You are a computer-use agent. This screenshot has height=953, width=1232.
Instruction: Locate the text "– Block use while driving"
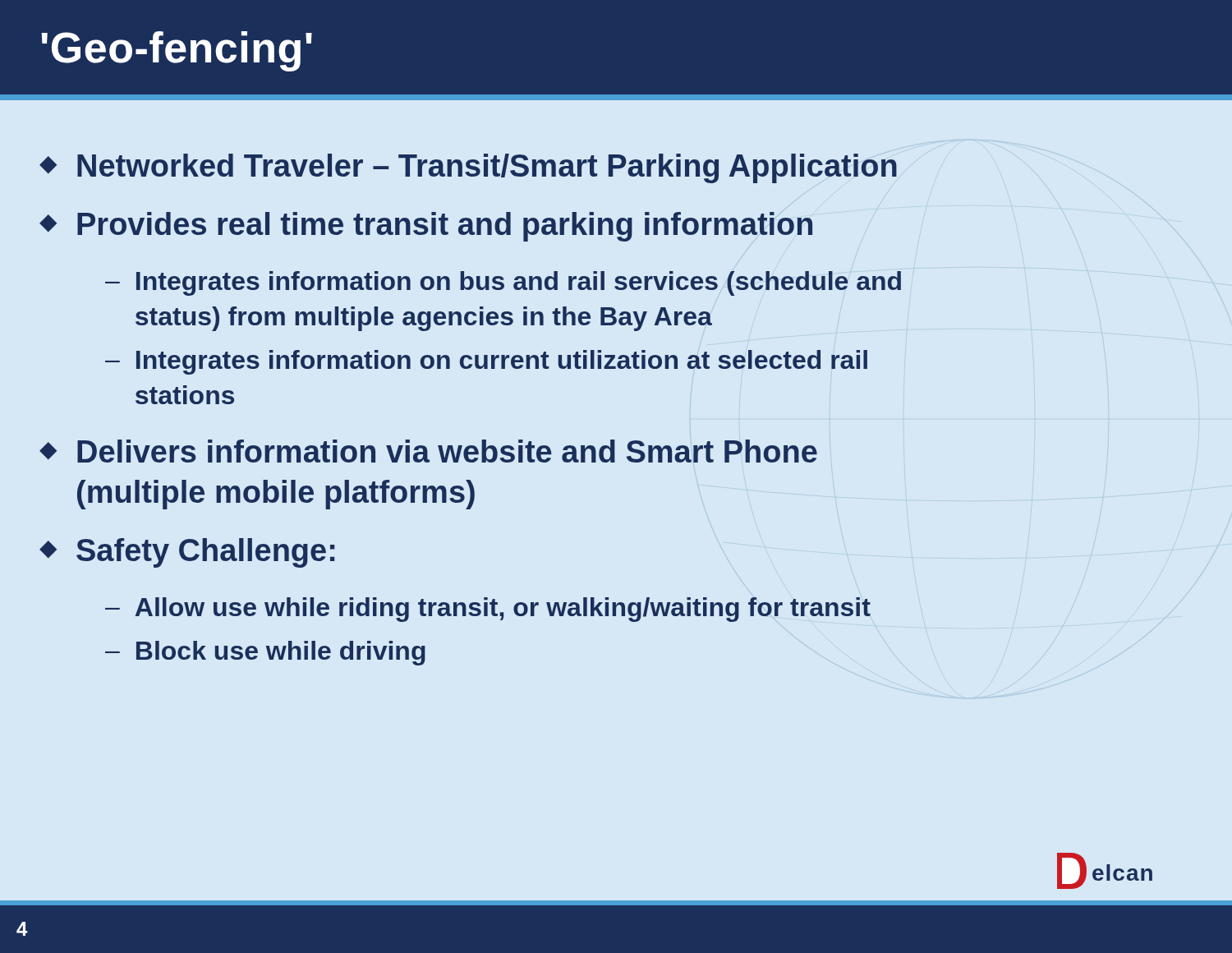(266, 651)
